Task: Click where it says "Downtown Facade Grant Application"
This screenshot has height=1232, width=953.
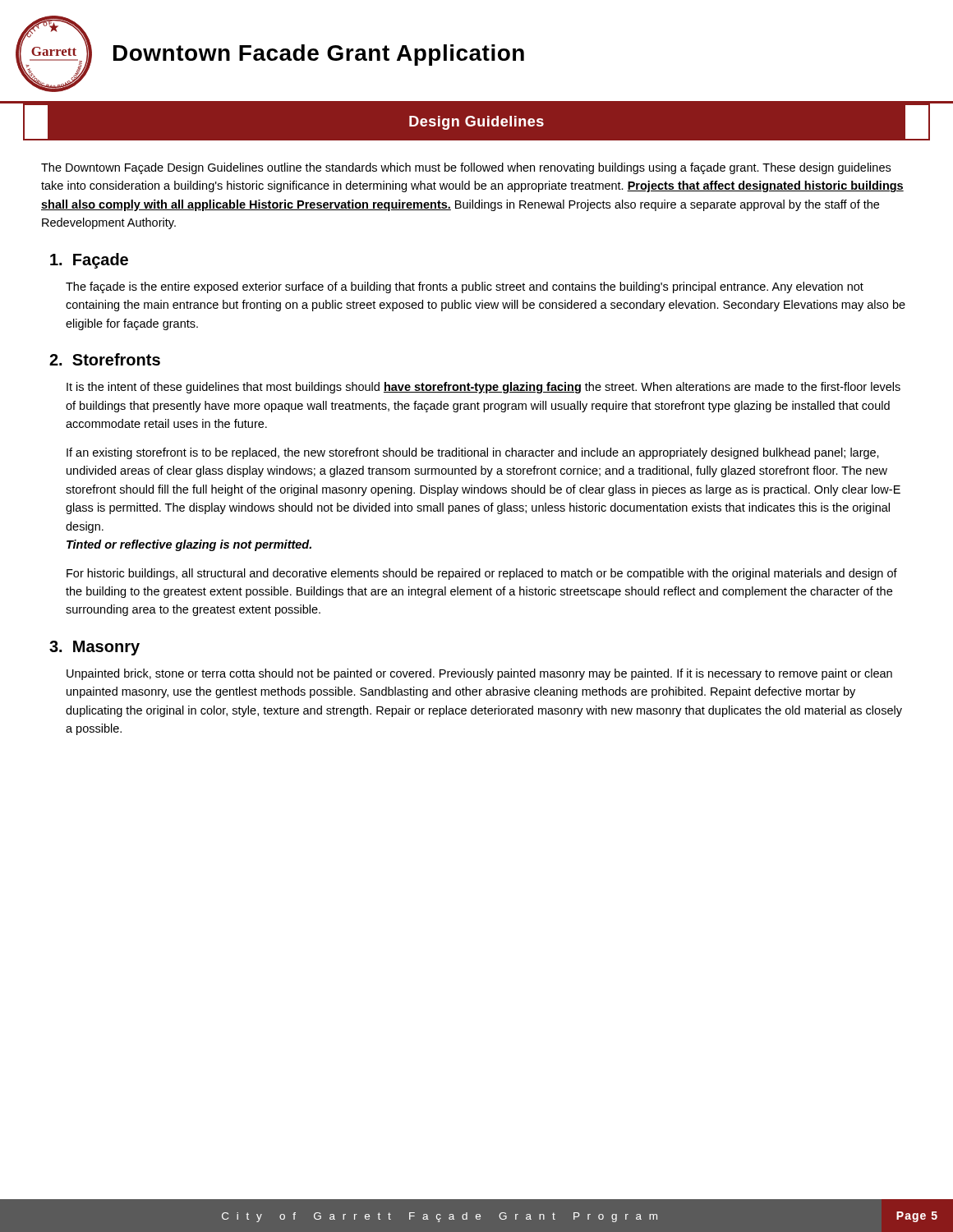Action: [x=319, y=53]
